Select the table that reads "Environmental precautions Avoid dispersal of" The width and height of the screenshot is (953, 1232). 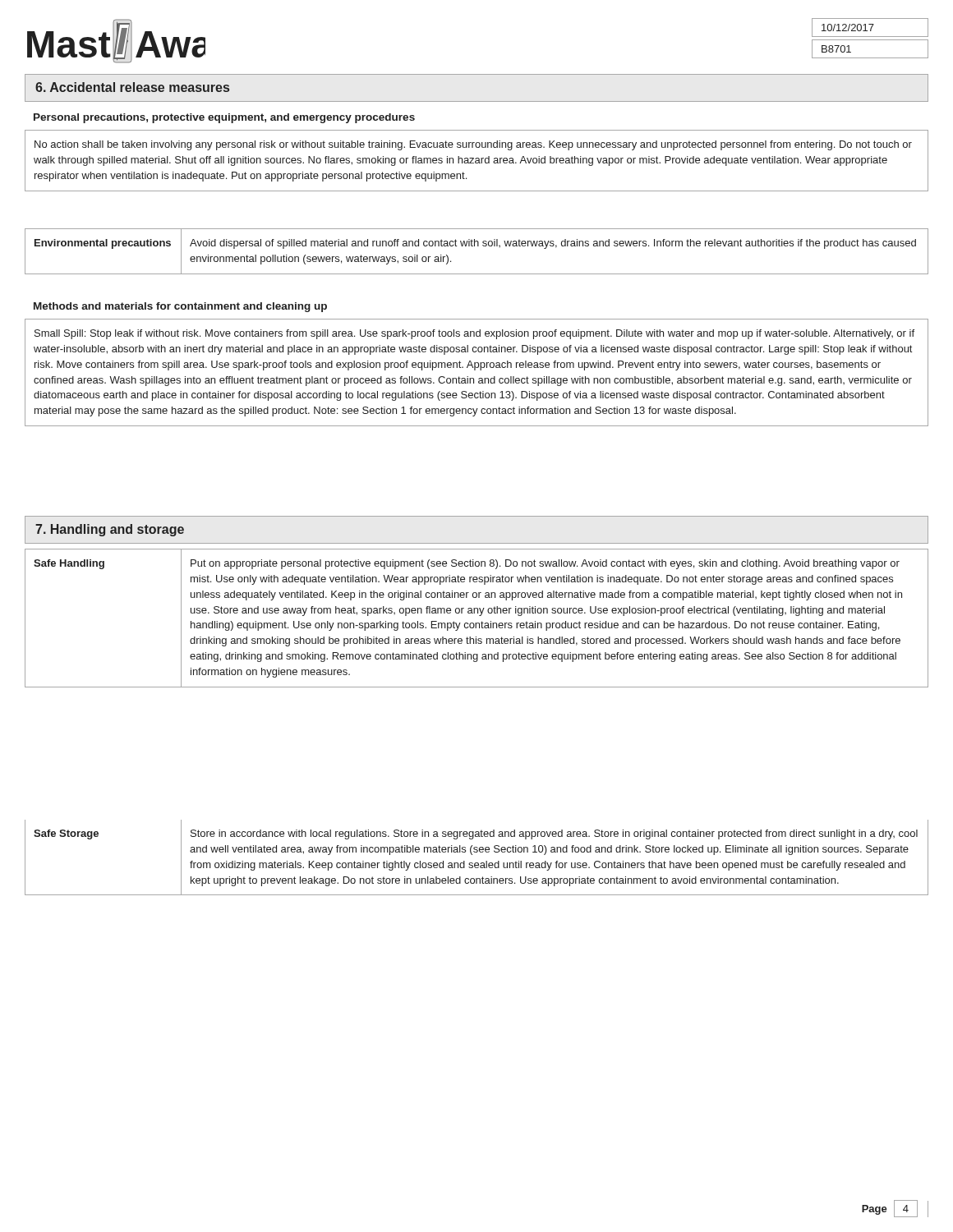click(x=476, y=251)
